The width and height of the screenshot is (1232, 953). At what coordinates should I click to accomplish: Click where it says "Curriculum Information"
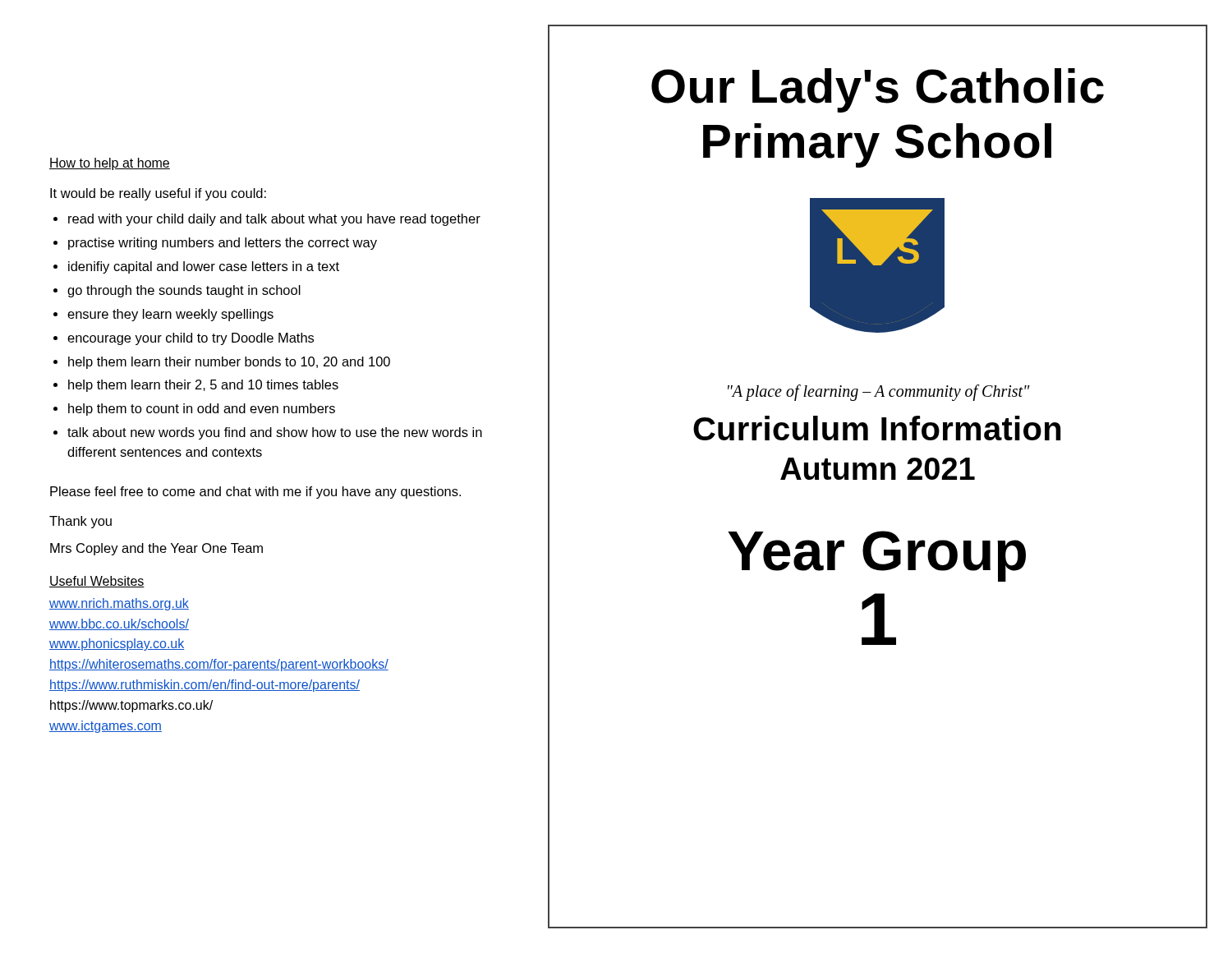tap(878, 429)
